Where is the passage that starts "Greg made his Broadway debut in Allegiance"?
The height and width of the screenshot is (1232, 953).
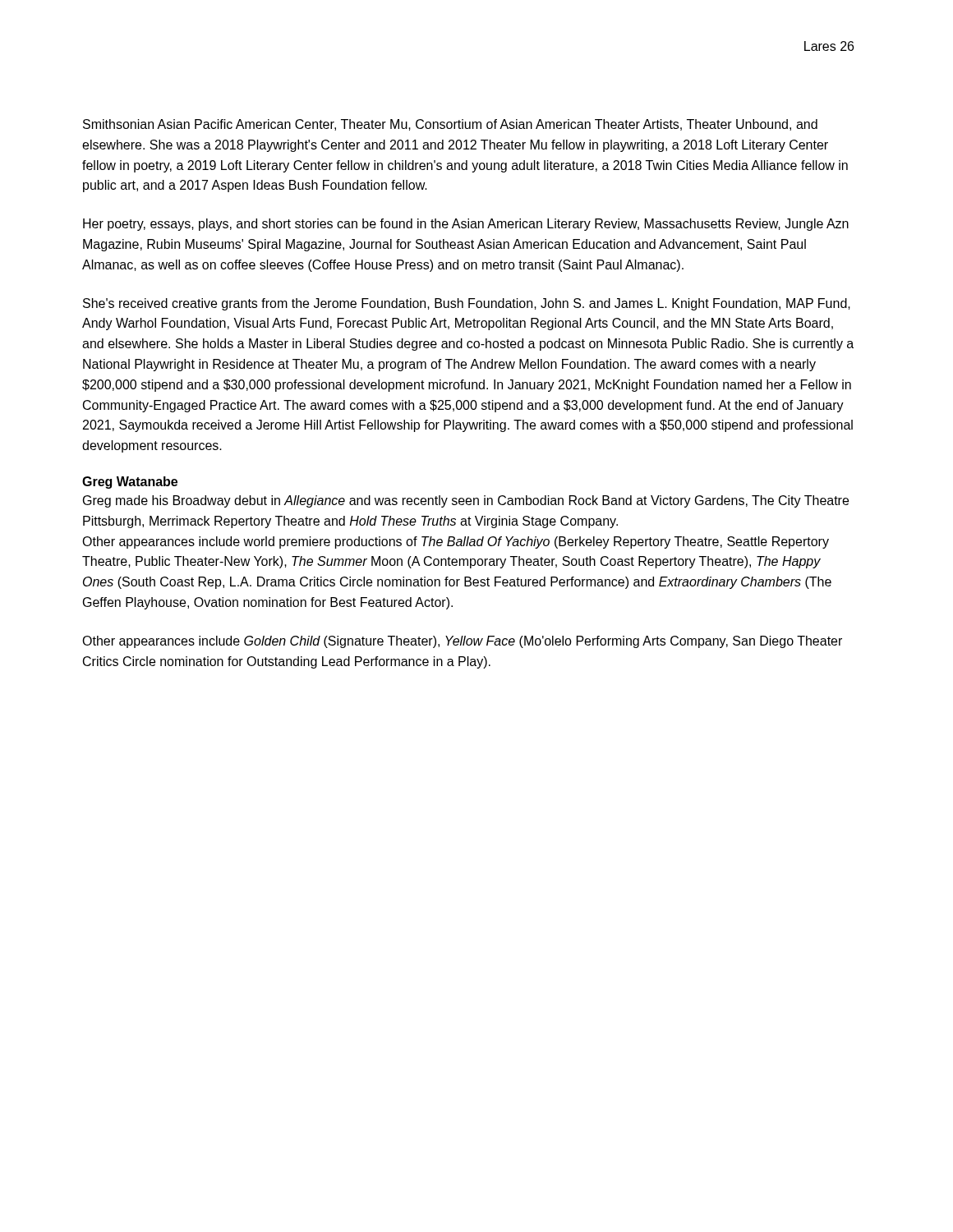[466, 551]
